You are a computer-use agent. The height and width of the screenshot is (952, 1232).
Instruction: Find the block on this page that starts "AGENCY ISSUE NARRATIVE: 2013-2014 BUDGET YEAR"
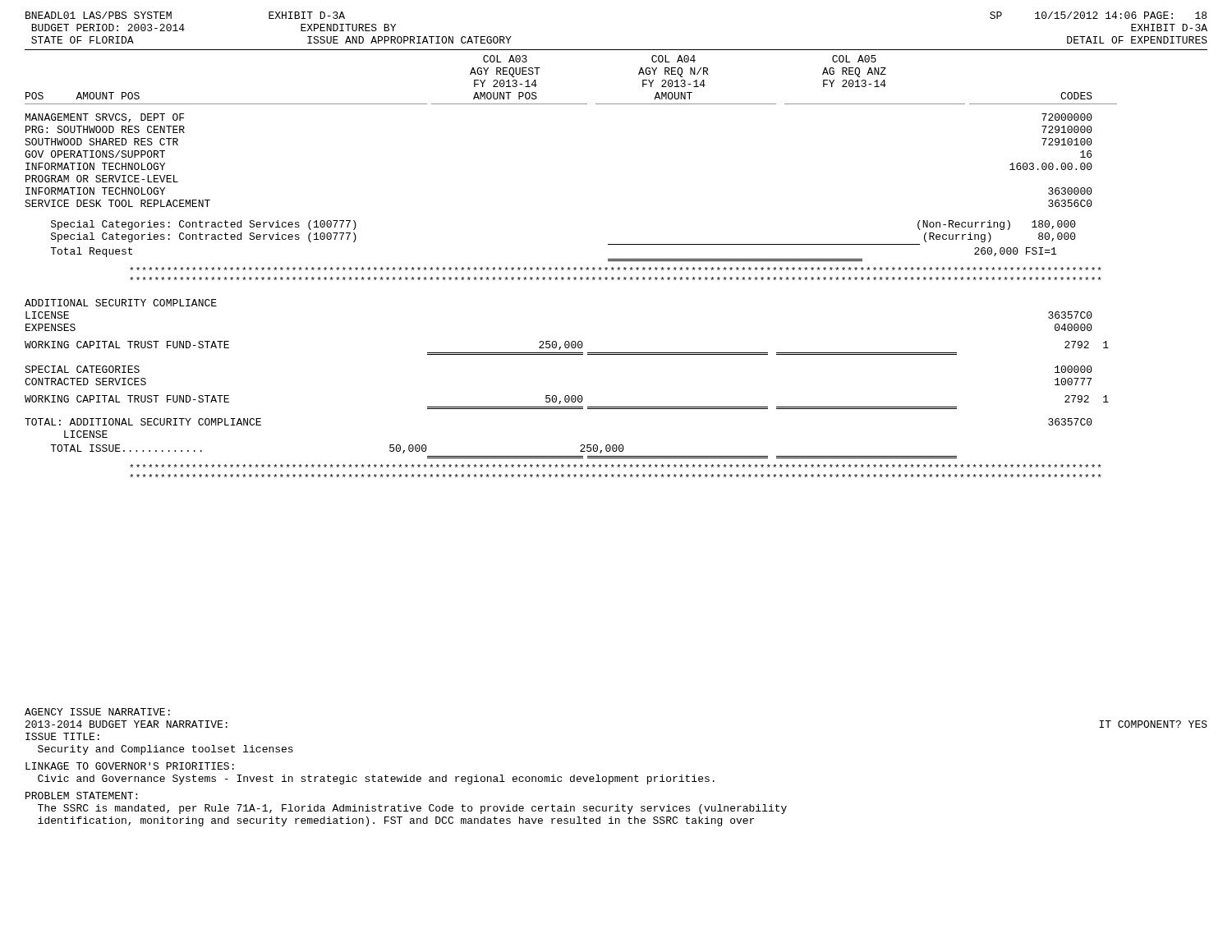[97, 712]
